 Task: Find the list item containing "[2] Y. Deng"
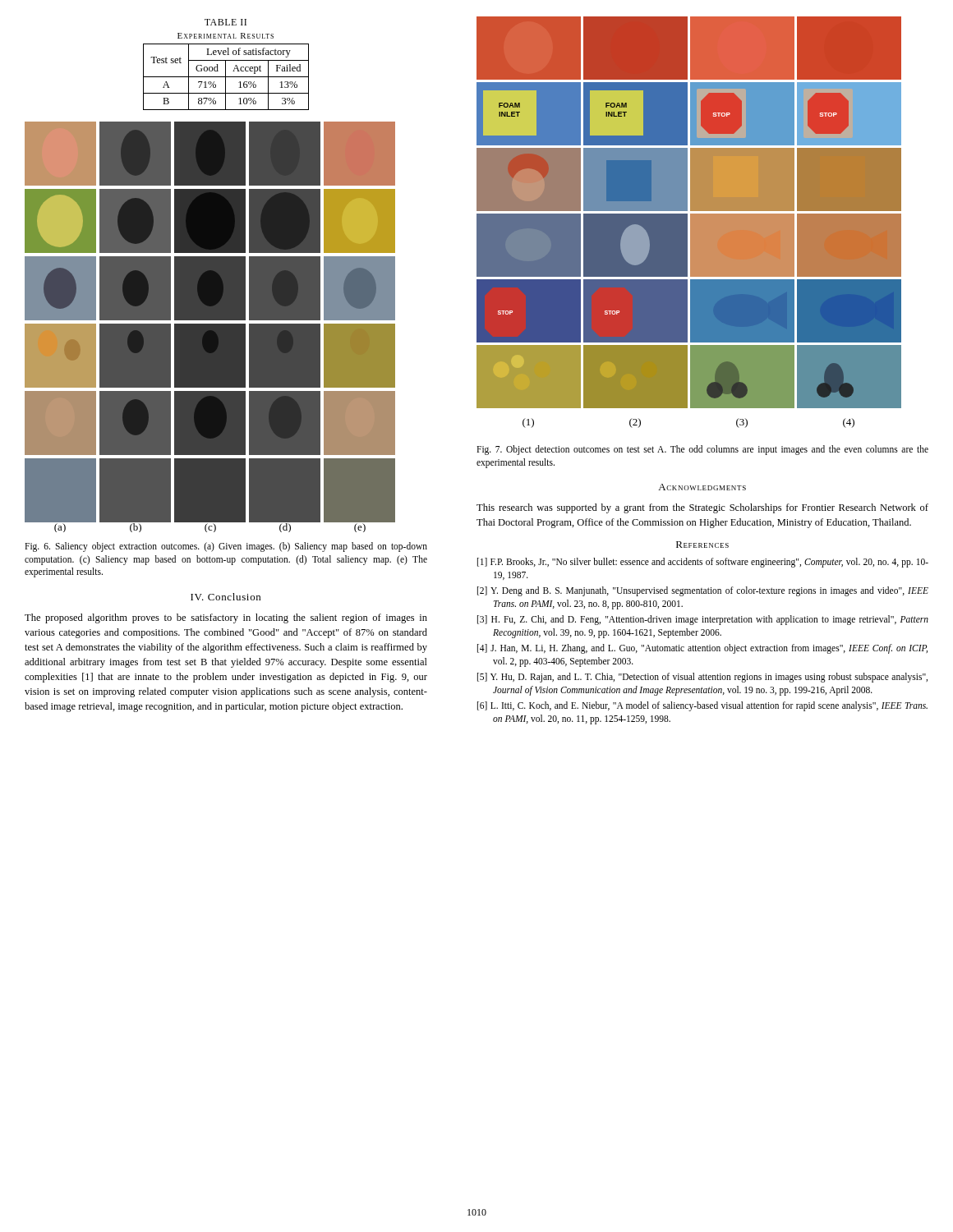[702, 597]
